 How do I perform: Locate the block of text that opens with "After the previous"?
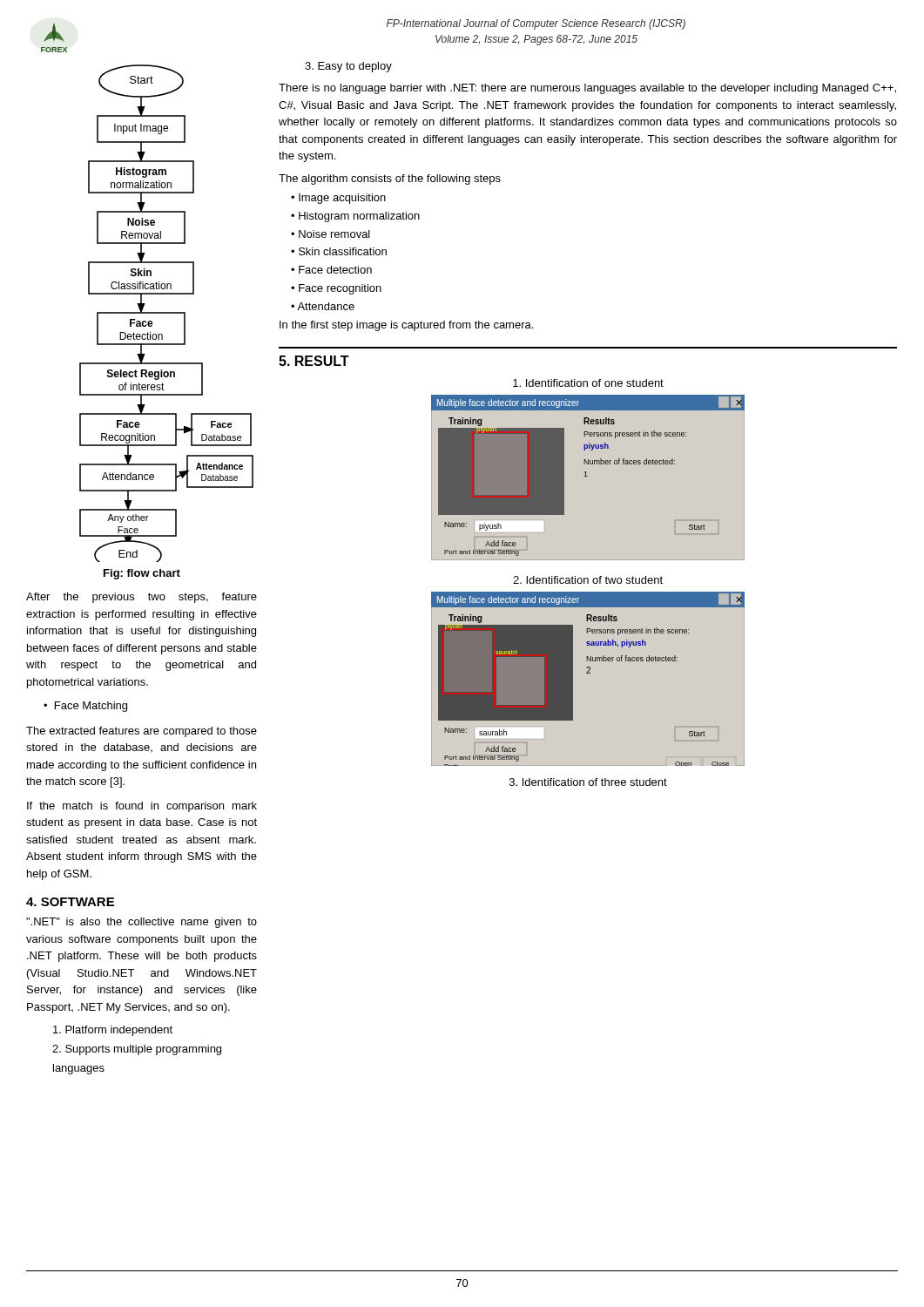tap(142, 639)
